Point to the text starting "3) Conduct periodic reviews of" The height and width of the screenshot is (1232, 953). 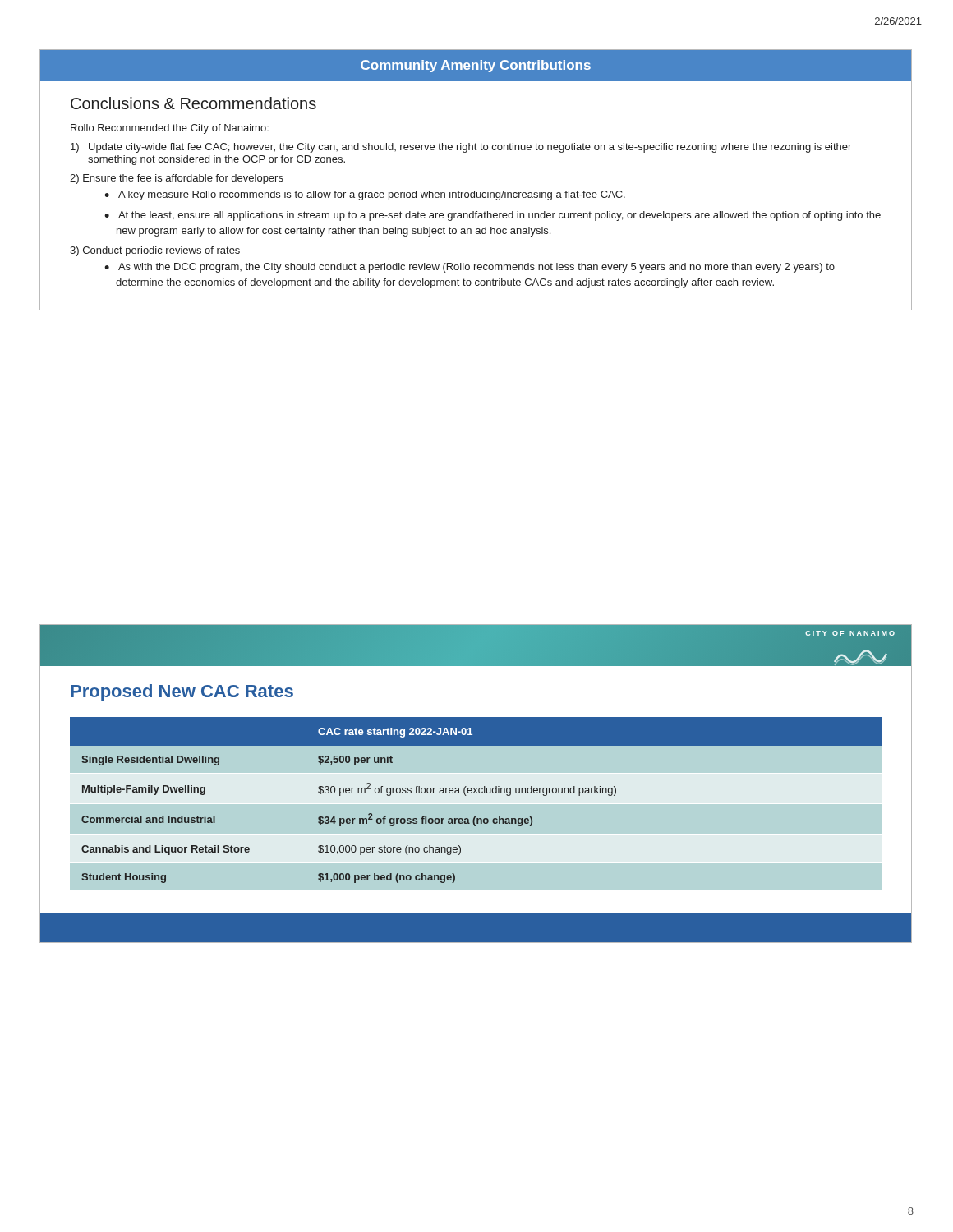click(155, 250)
